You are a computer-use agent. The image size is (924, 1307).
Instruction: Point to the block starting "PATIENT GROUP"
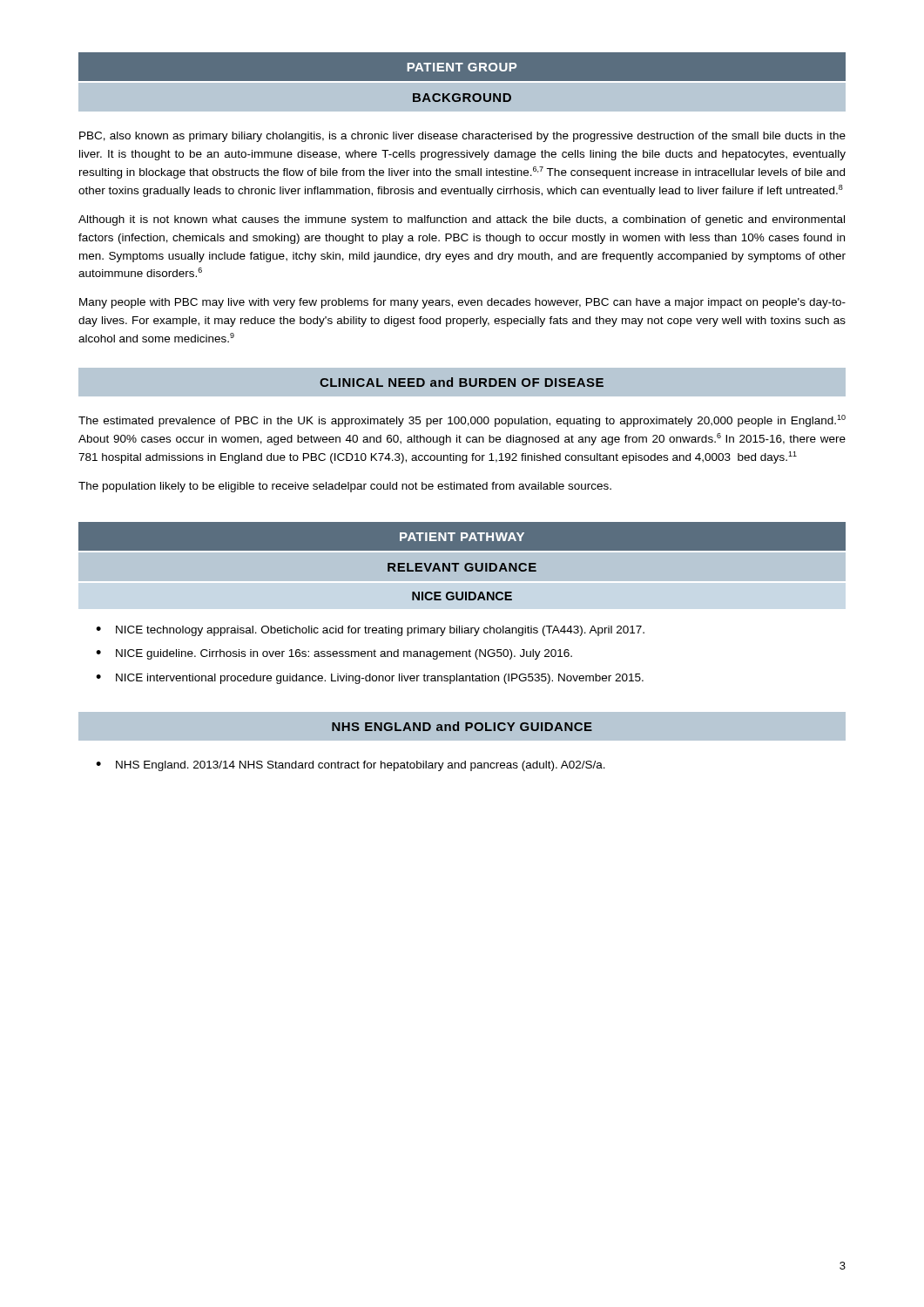(x=462, y=67)
